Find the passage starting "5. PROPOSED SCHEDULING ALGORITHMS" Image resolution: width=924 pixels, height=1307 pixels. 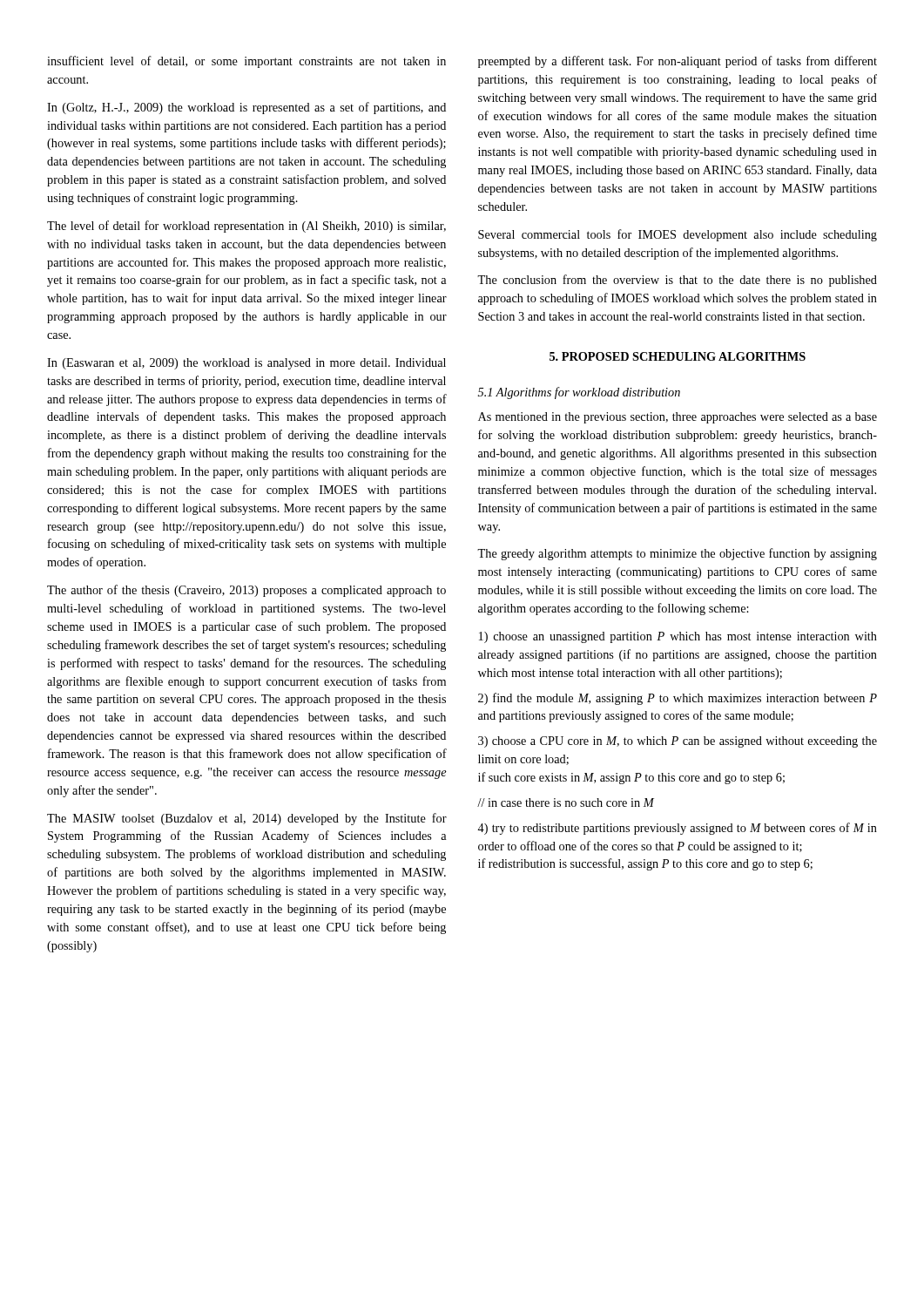[677, 356]
